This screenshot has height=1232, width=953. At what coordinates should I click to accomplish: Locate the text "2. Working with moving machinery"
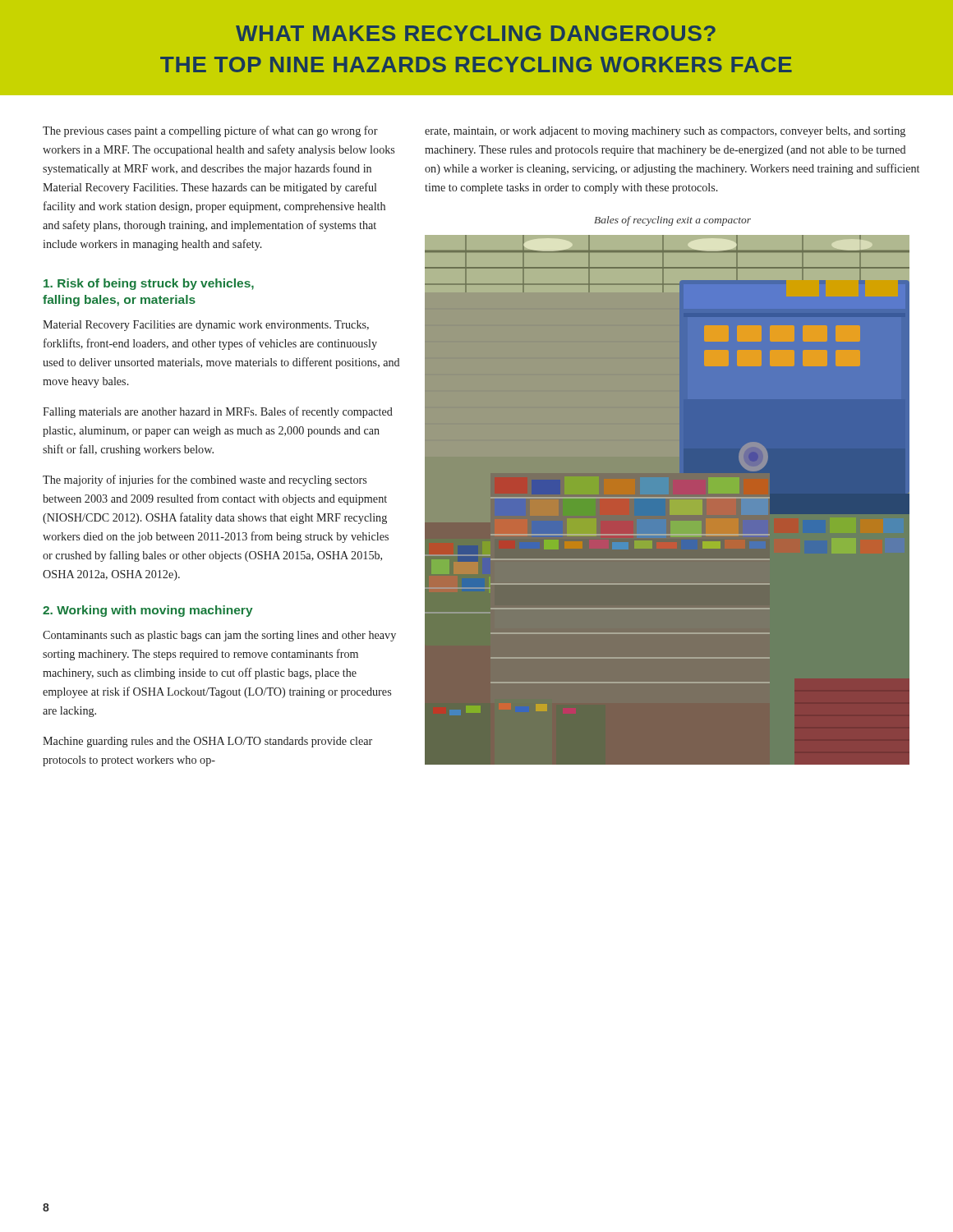point(148,610)
